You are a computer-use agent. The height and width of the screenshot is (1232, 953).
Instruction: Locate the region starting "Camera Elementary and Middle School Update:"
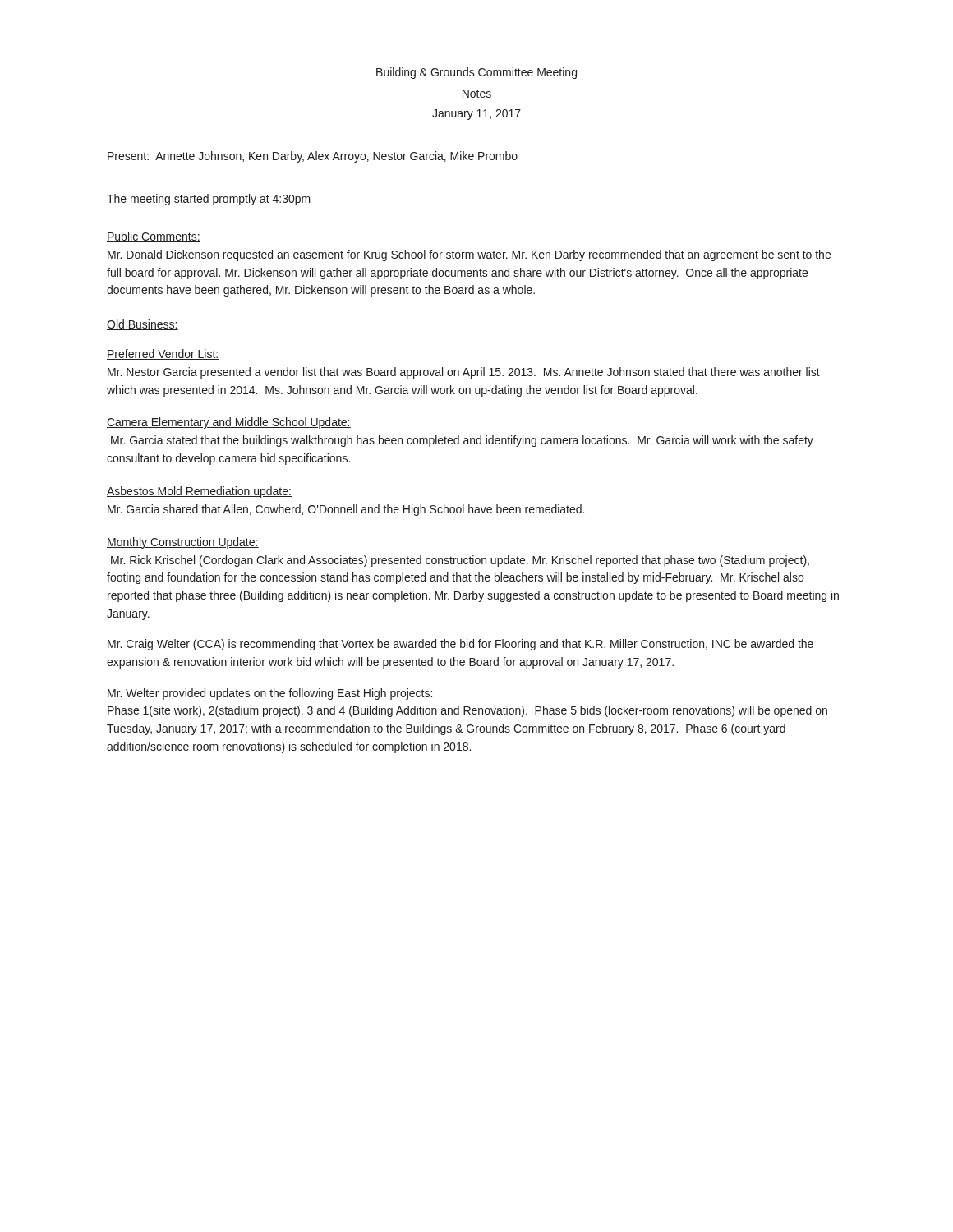click(229, 423)
